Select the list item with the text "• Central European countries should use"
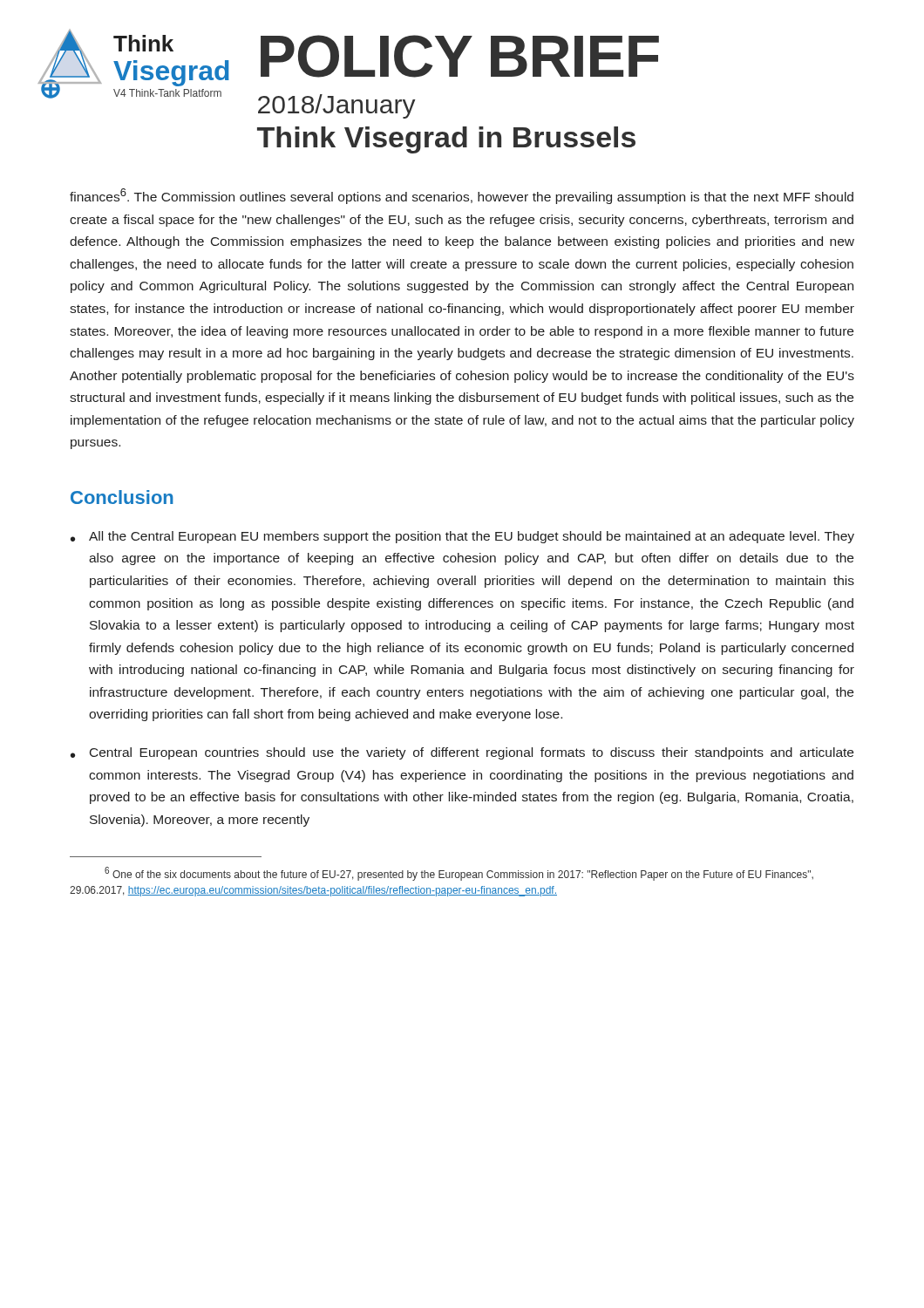 click(462, 786)
